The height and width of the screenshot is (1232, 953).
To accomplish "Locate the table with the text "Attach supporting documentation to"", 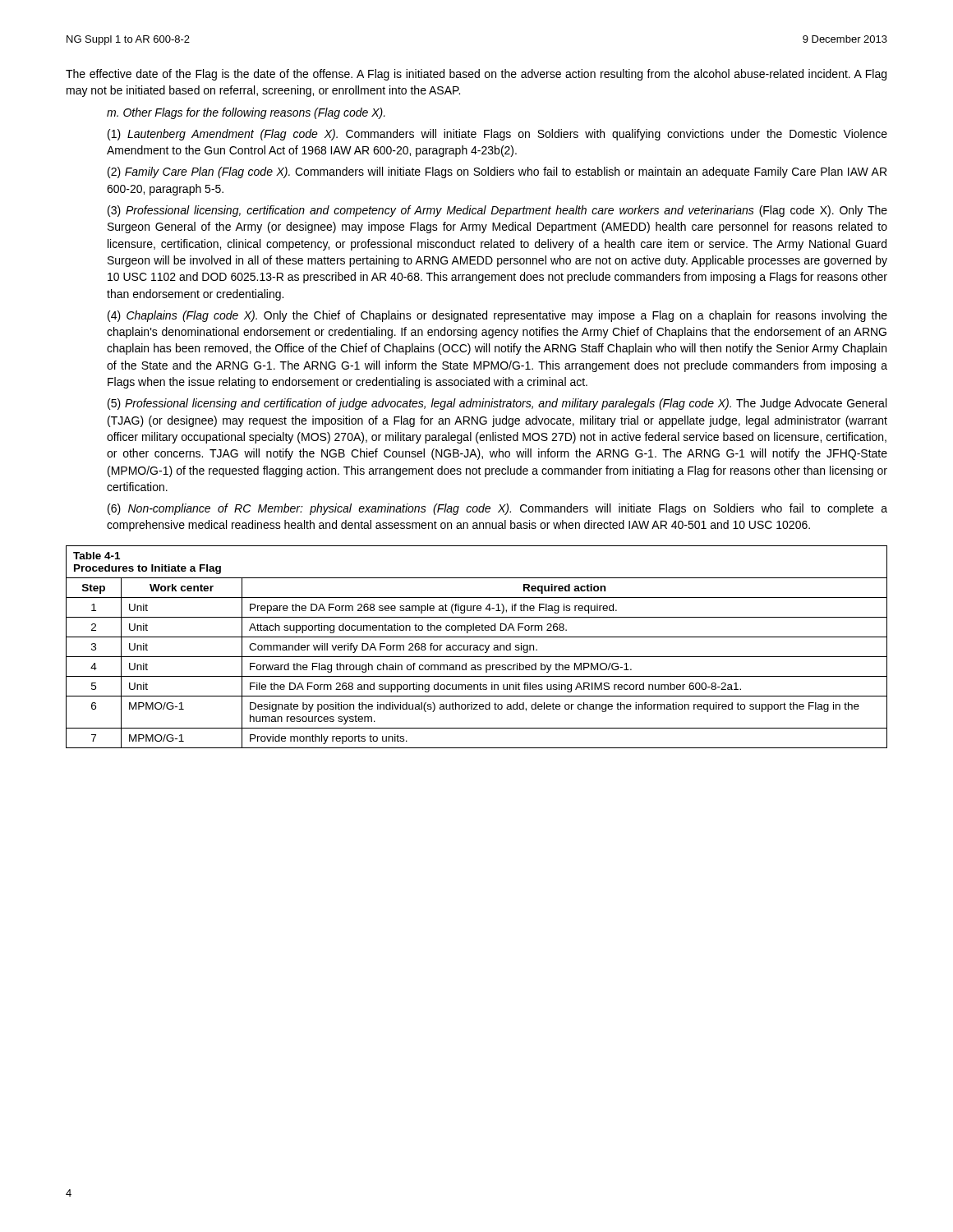I will [476, 647].
